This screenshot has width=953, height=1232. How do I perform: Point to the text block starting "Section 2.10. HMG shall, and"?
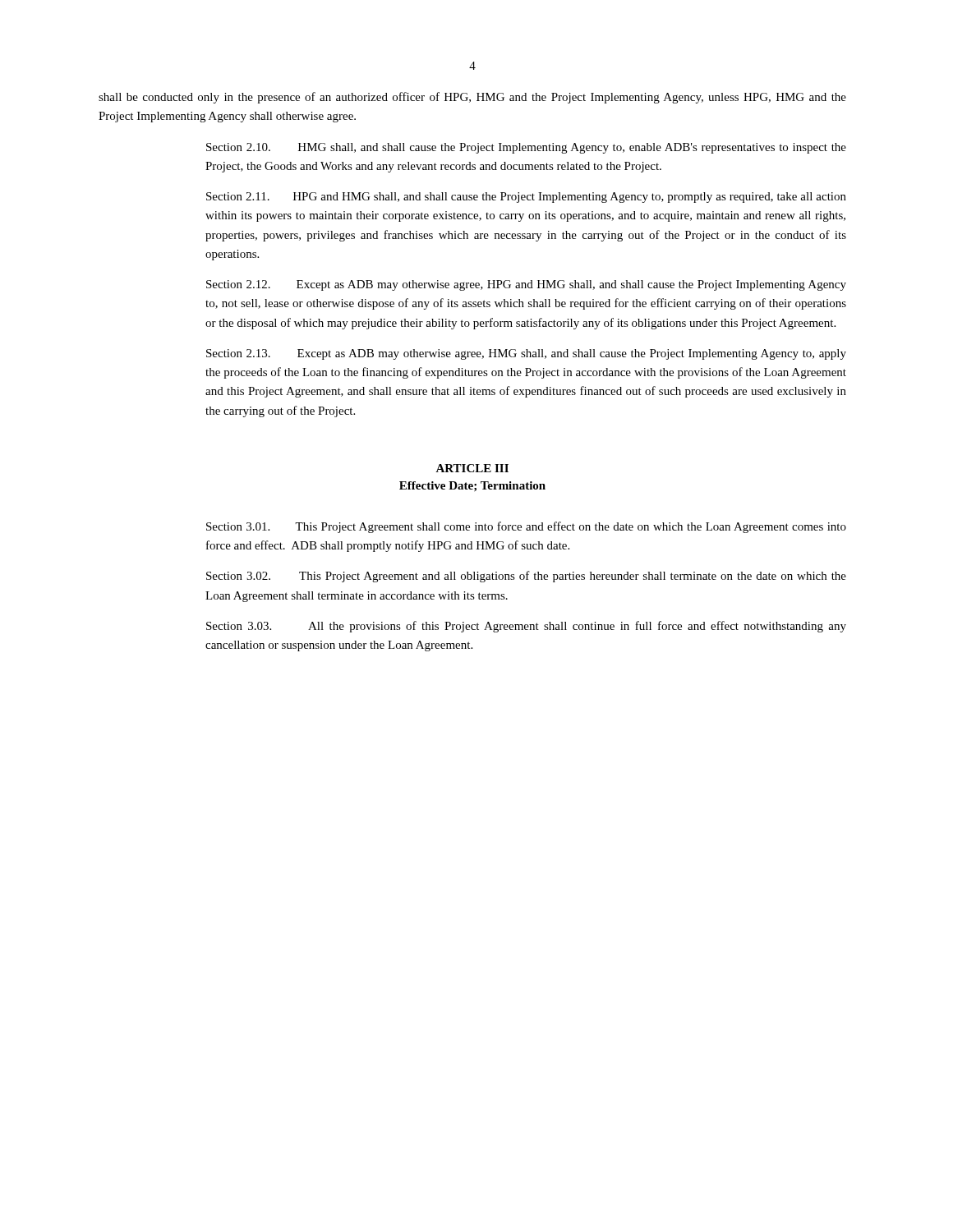click(x=472, y=157)
